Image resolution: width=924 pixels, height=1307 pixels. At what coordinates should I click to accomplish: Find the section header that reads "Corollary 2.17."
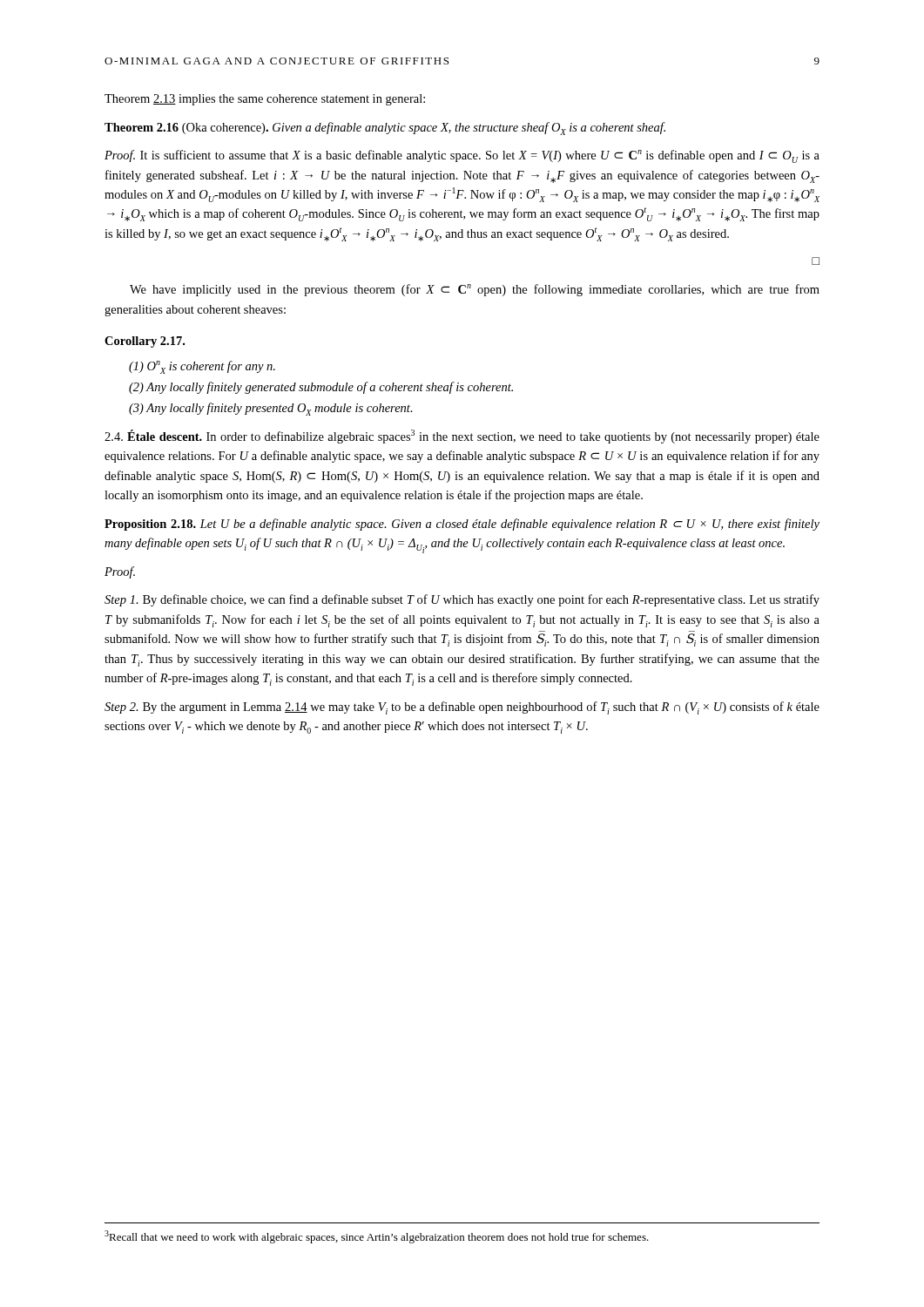tap(145, 341)
